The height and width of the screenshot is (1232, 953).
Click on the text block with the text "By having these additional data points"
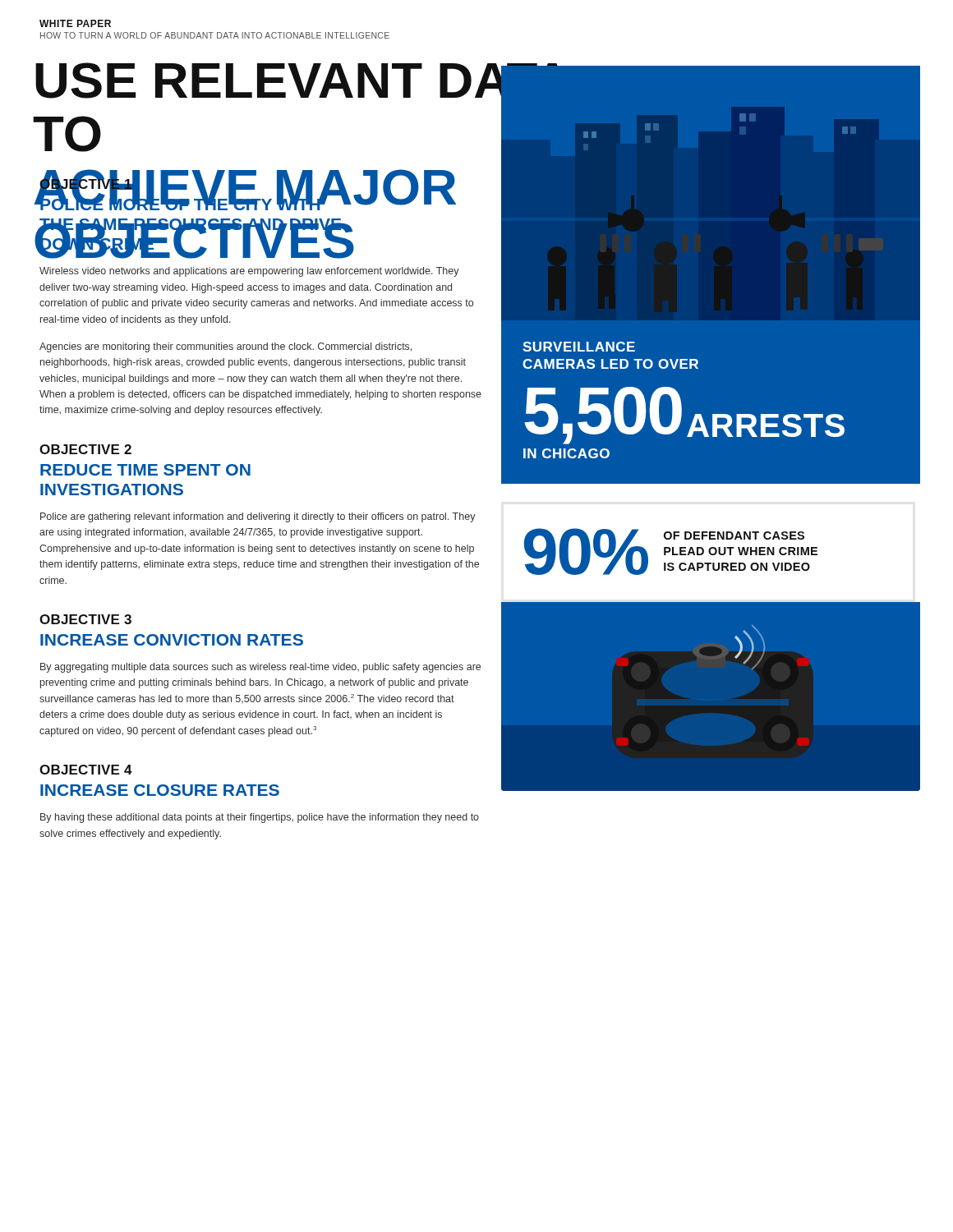tap(261, 826)
